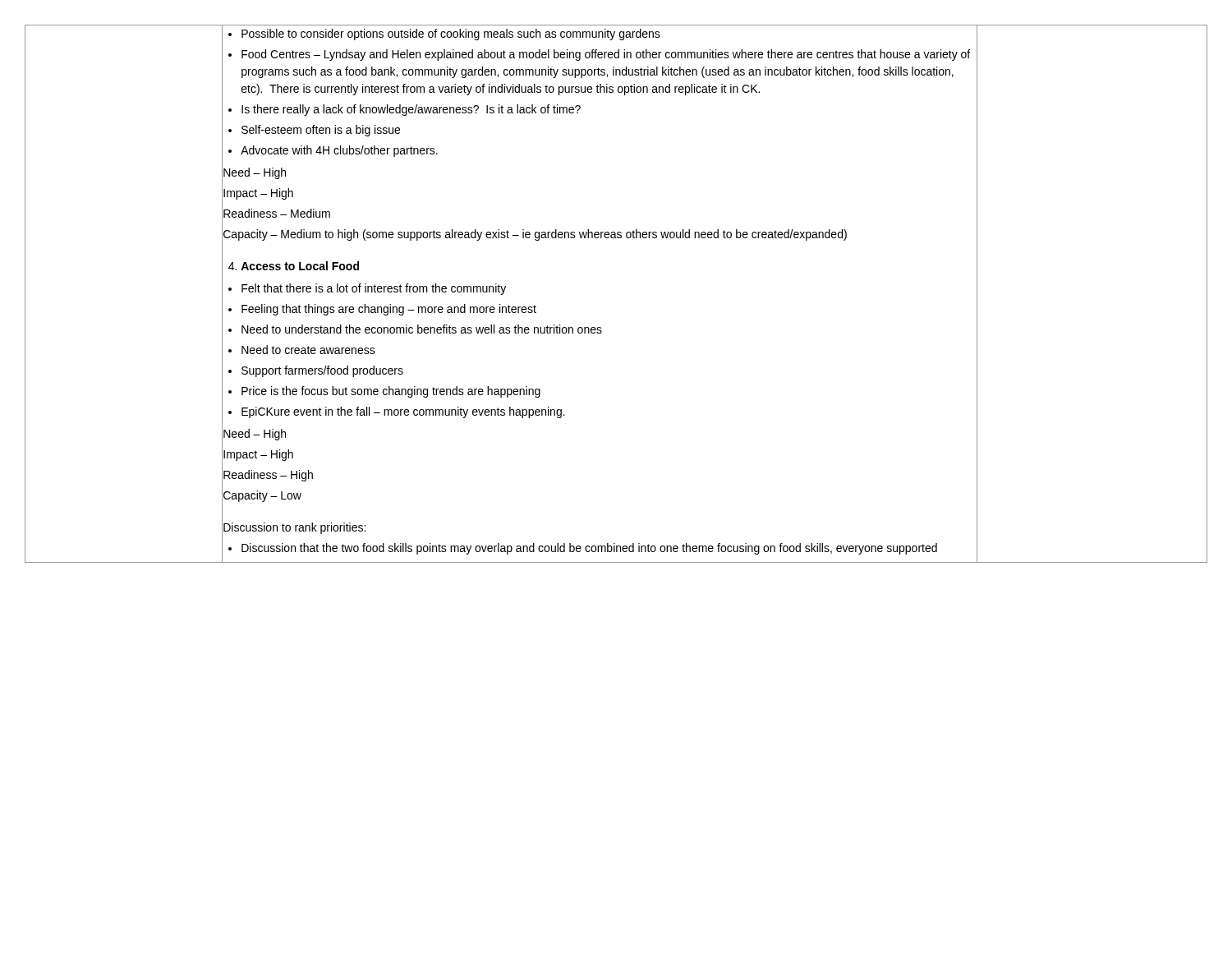This screenshot has width=1232, height=953.
Task: Locate the text "Self-esteem often is a big issue"
Action: pos(321,131)
